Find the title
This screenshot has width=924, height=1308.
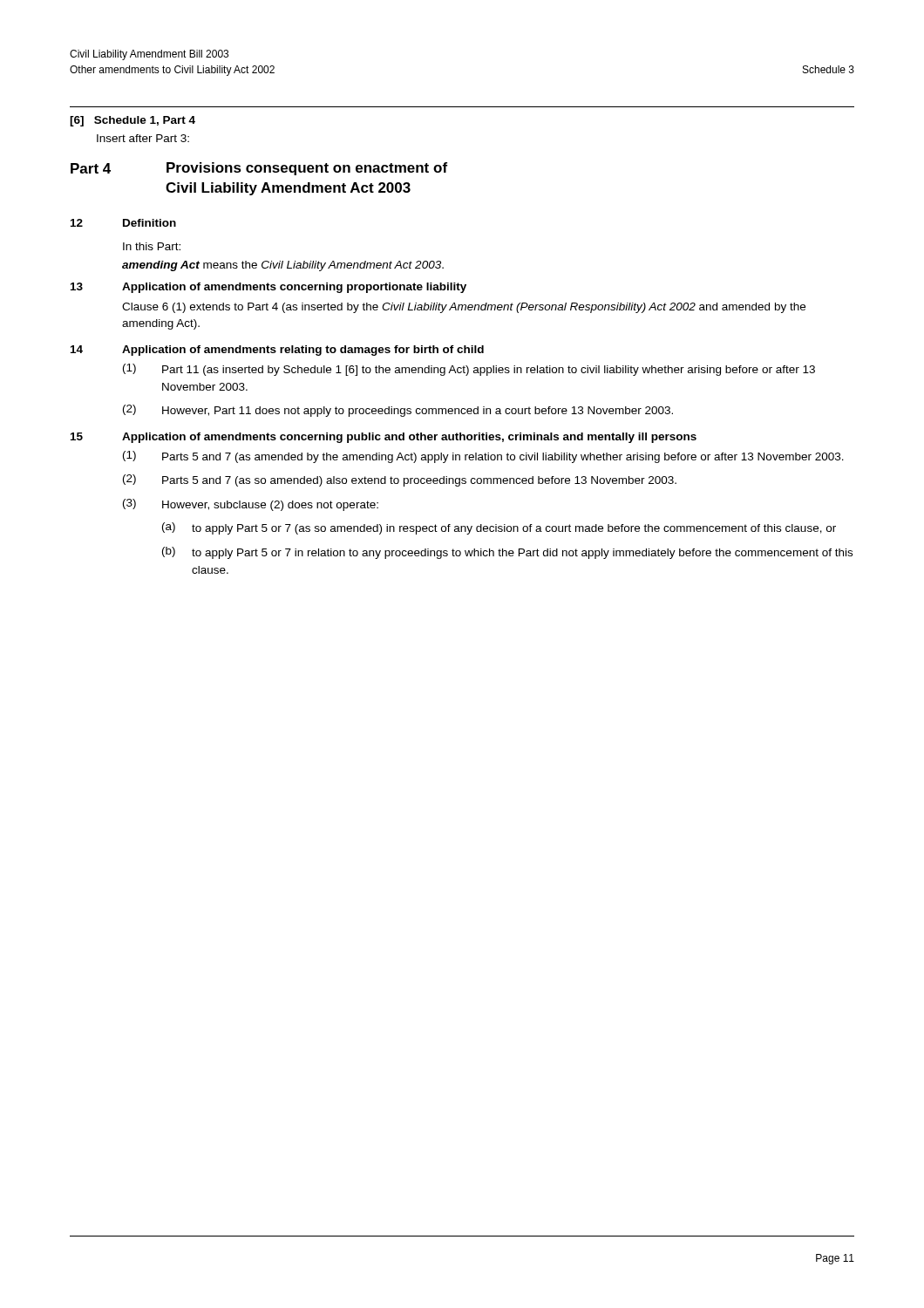click(258, 179)
